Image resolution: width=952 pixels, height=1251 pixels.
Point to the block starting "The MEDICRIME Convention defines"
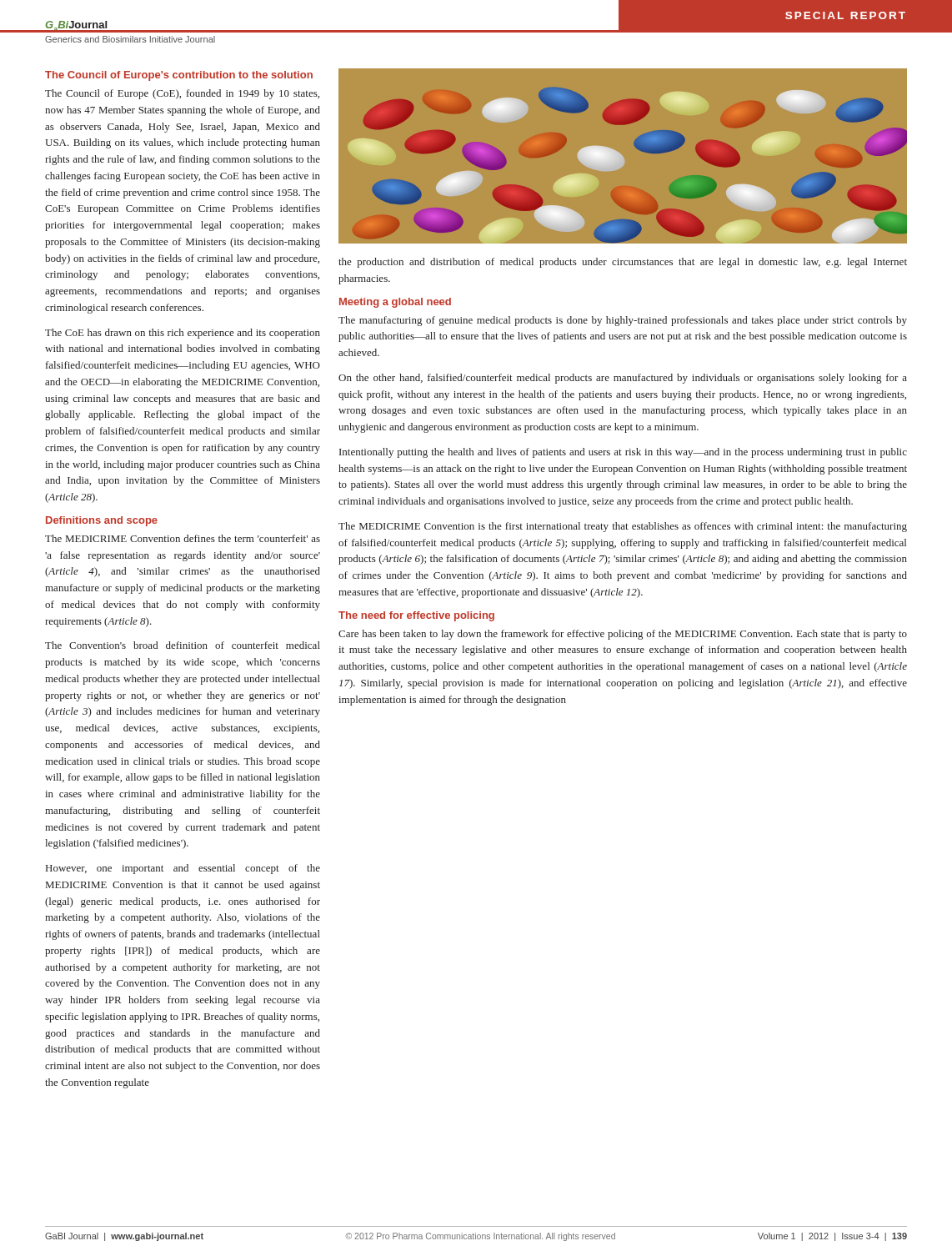point(183,579)
